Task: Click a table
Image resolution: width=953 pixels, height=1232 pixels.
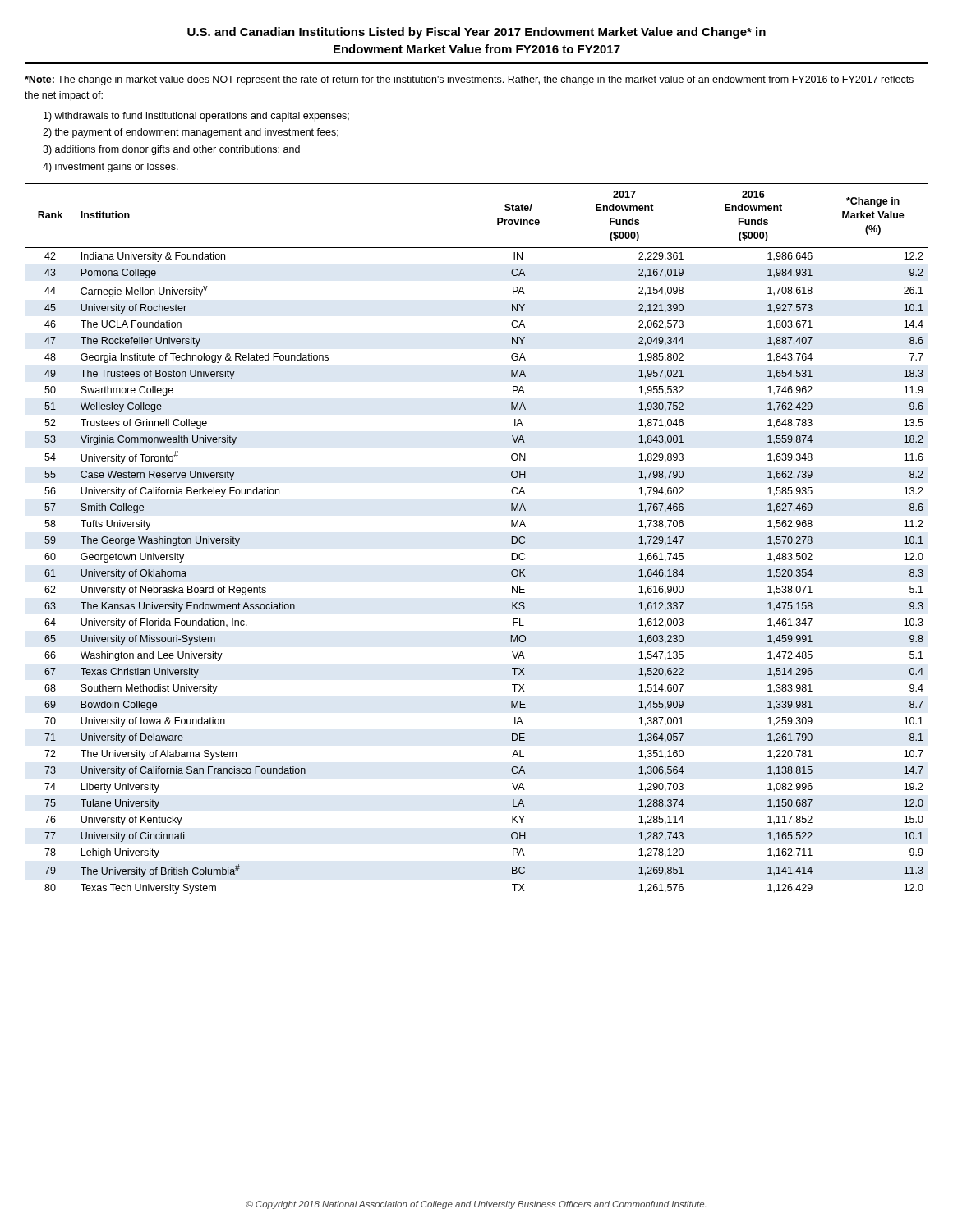Action: pos(476,540)
